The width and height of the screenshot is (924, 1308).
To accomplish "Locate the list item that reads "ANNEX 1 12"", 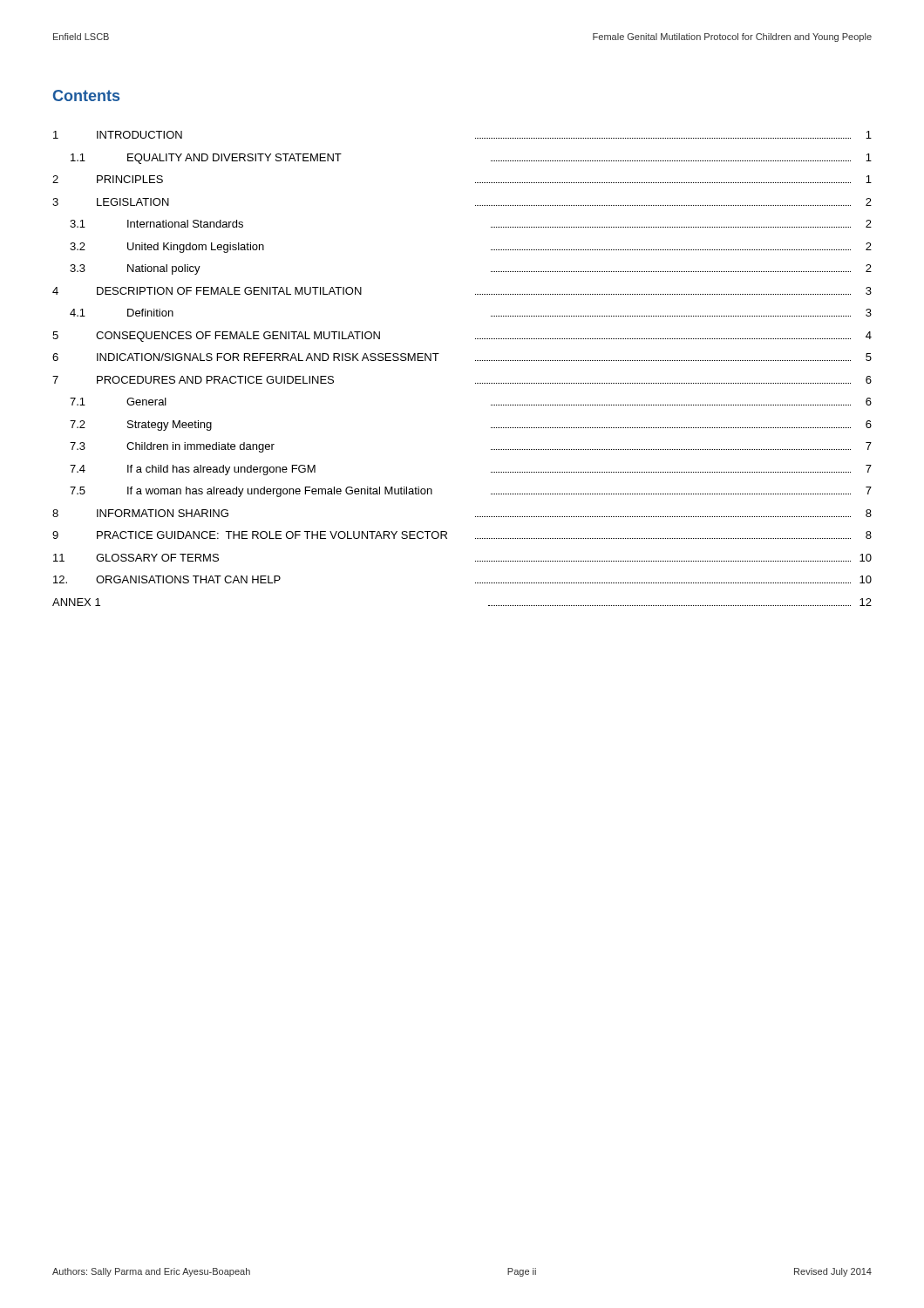I will pyautogui.click(x=72, y=602).
